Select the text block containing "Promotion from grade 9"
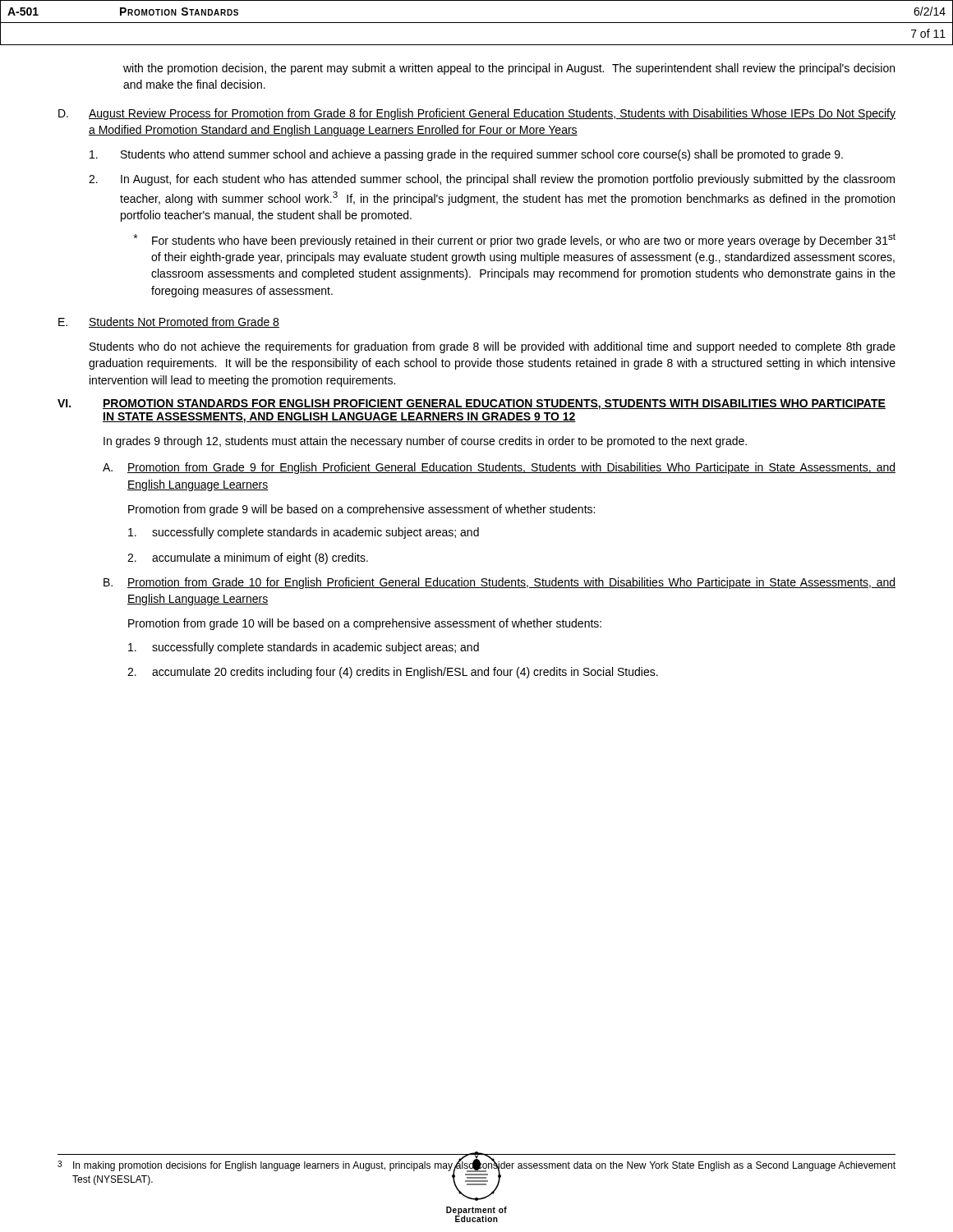The image size is (953, 1232). click(x=362, y=509)
